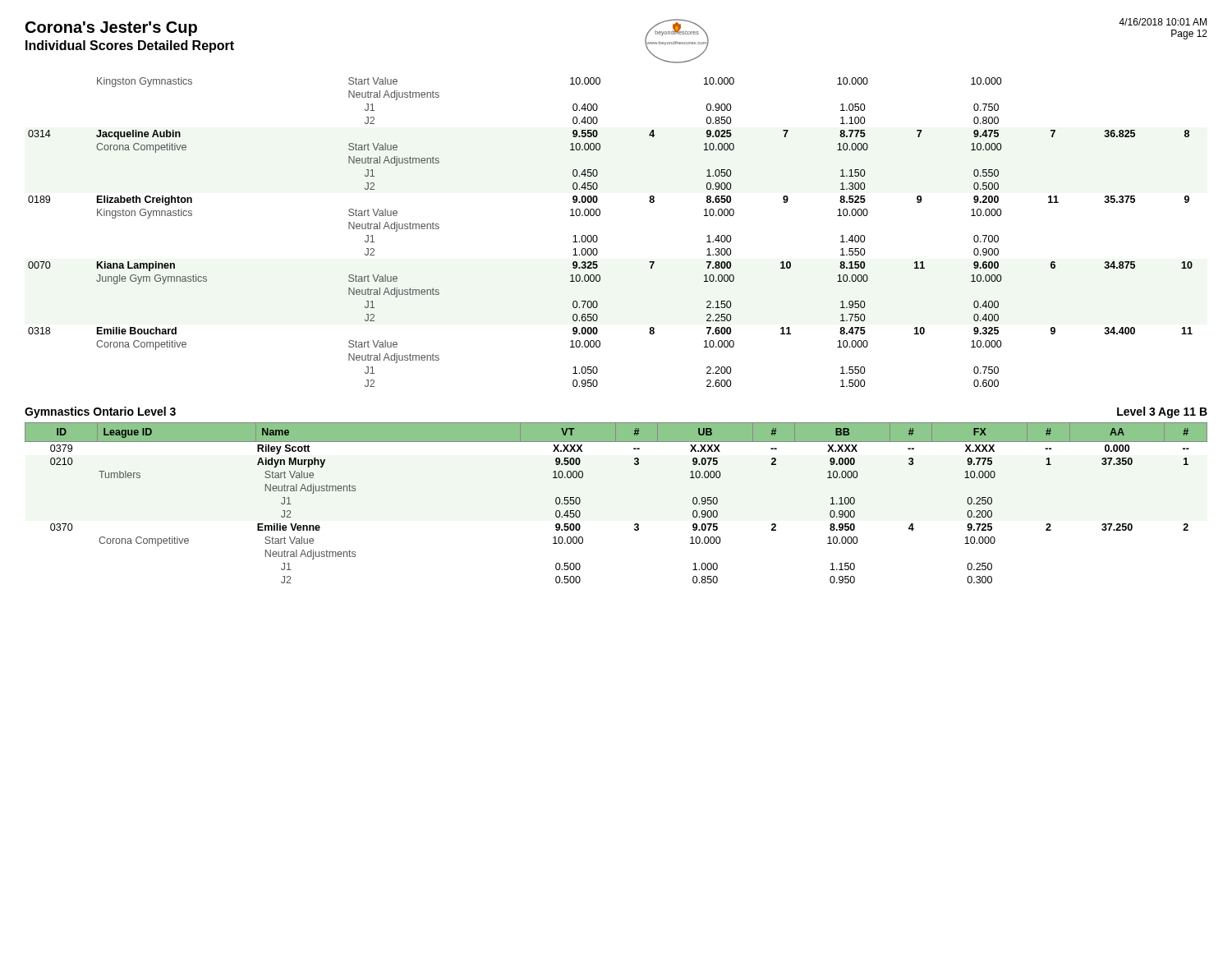Image resolution: width=1232 pixels, height=953 pixels.
Task: Select the section header that reads "Level 3 Age 11 B"
Action: point(1162,412)
